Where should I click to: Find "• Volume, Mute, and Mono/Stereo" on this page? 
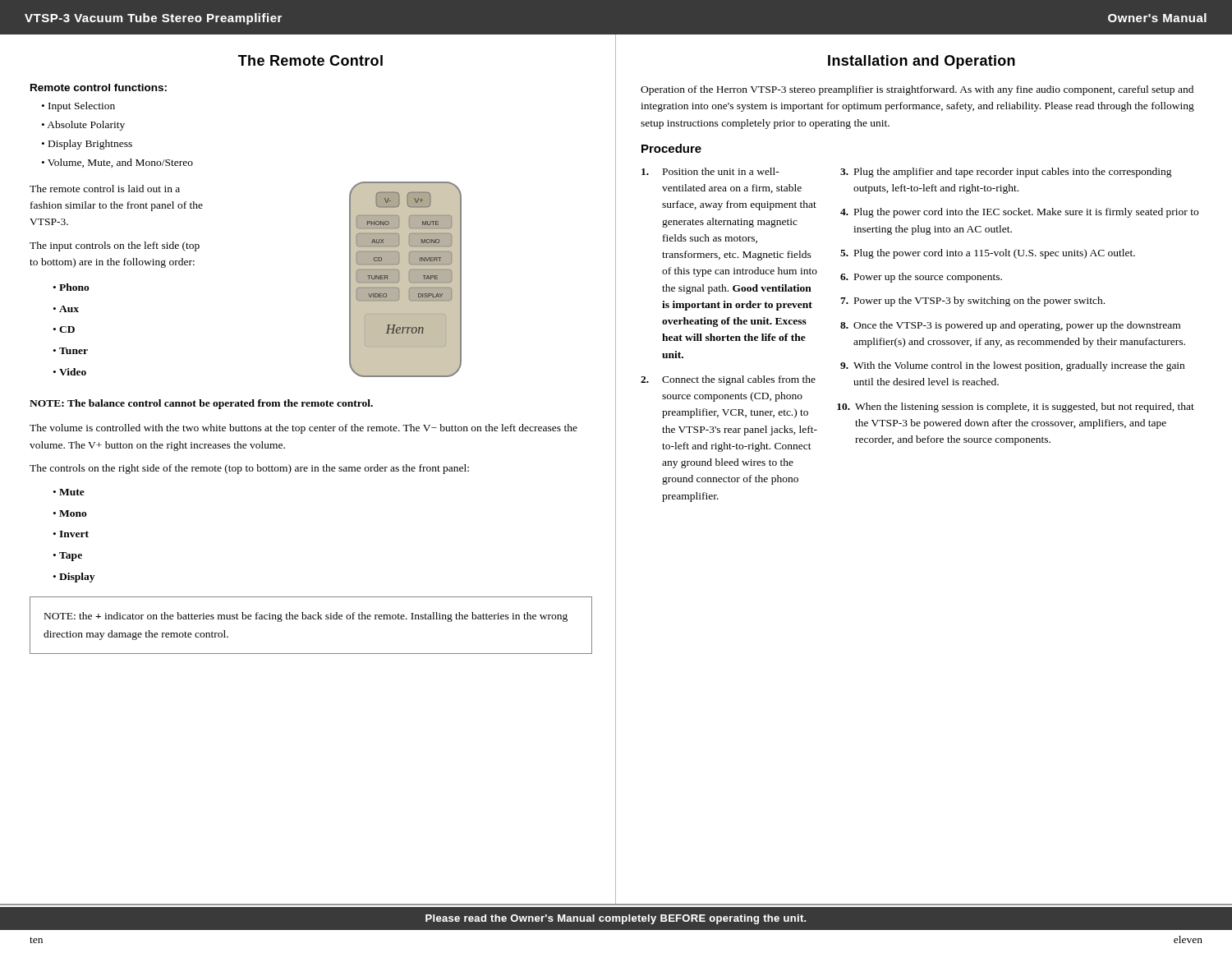pyautogui.click(x=117, y=162)
